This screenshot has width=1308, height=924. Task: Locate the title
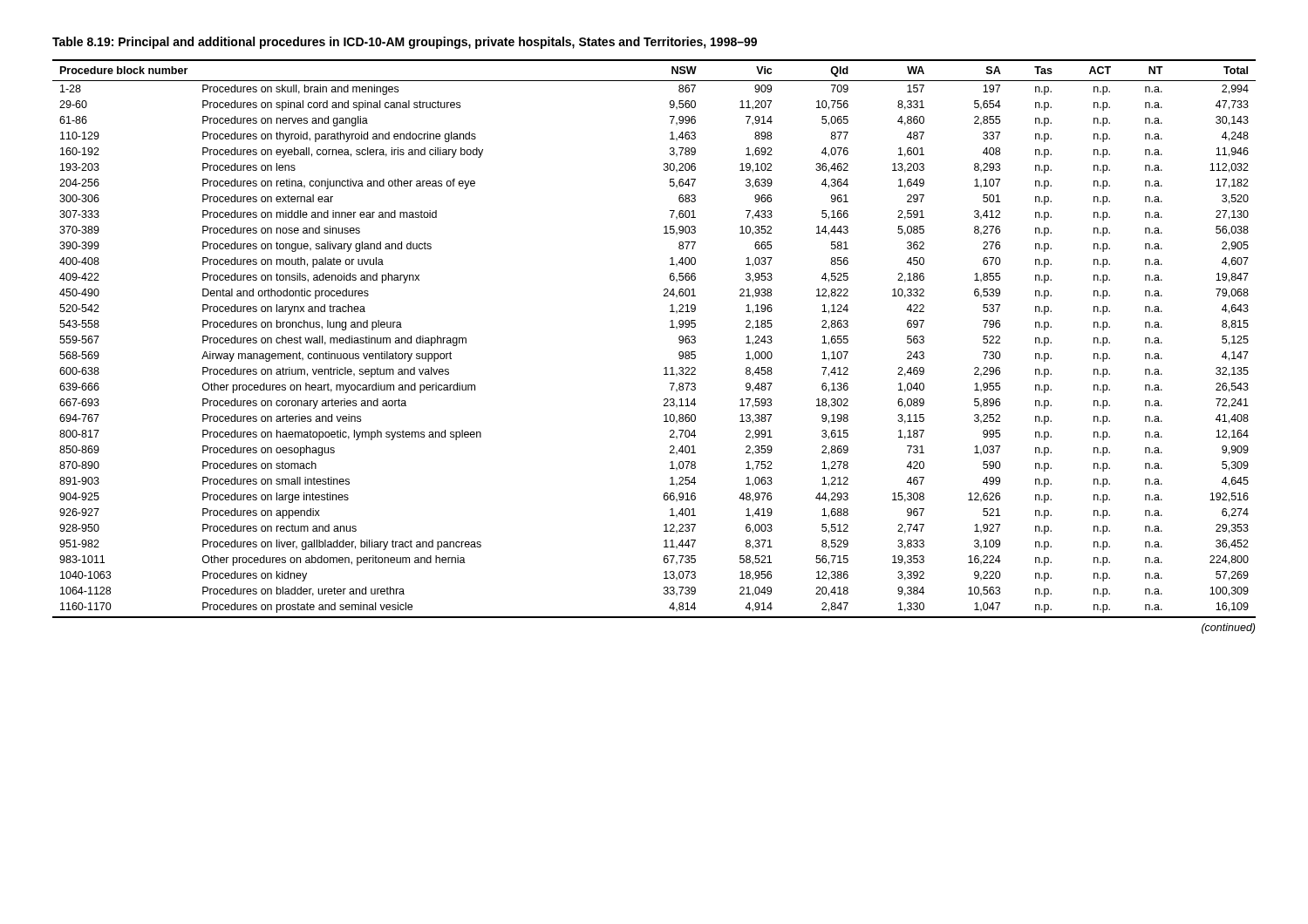click(405, 42)
